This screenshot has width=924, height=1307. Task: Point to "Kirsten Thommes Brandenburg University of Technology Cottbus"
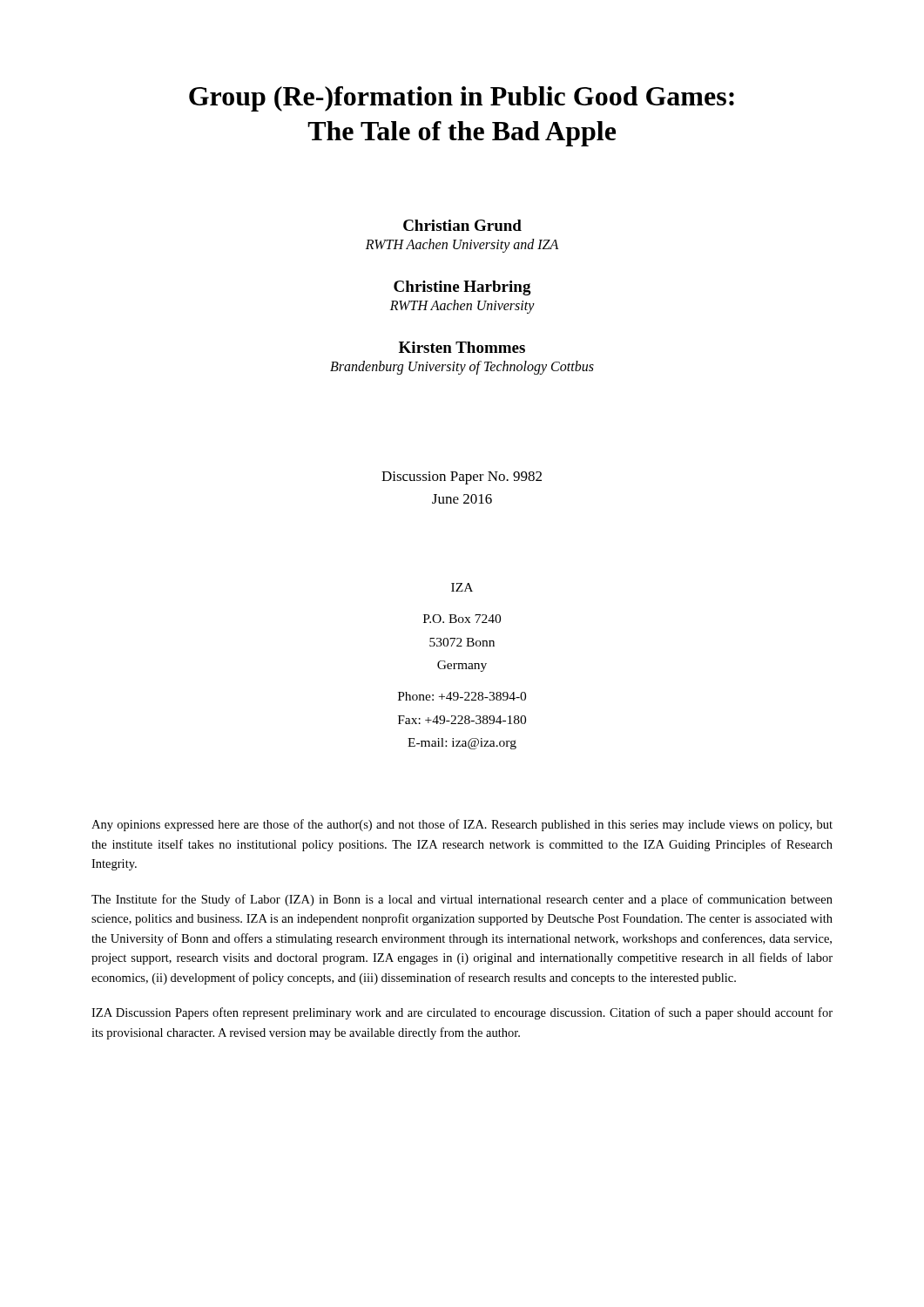click(x=462, y=356)
